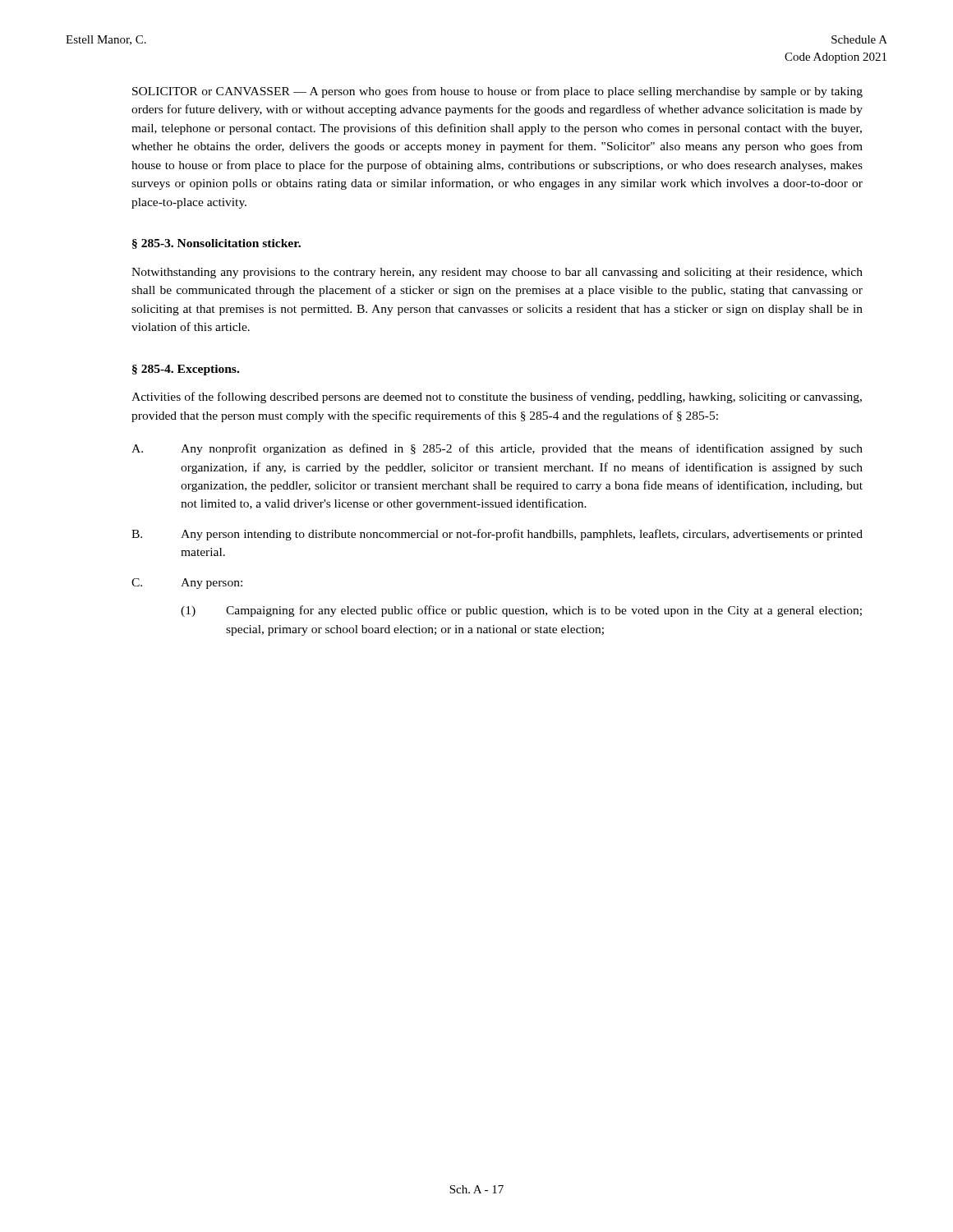Find the section header that reads "§ 285-3. Nonsolicitation sticker."
The height and width of the screenshot is (1232, 953).
pos(216,243)
